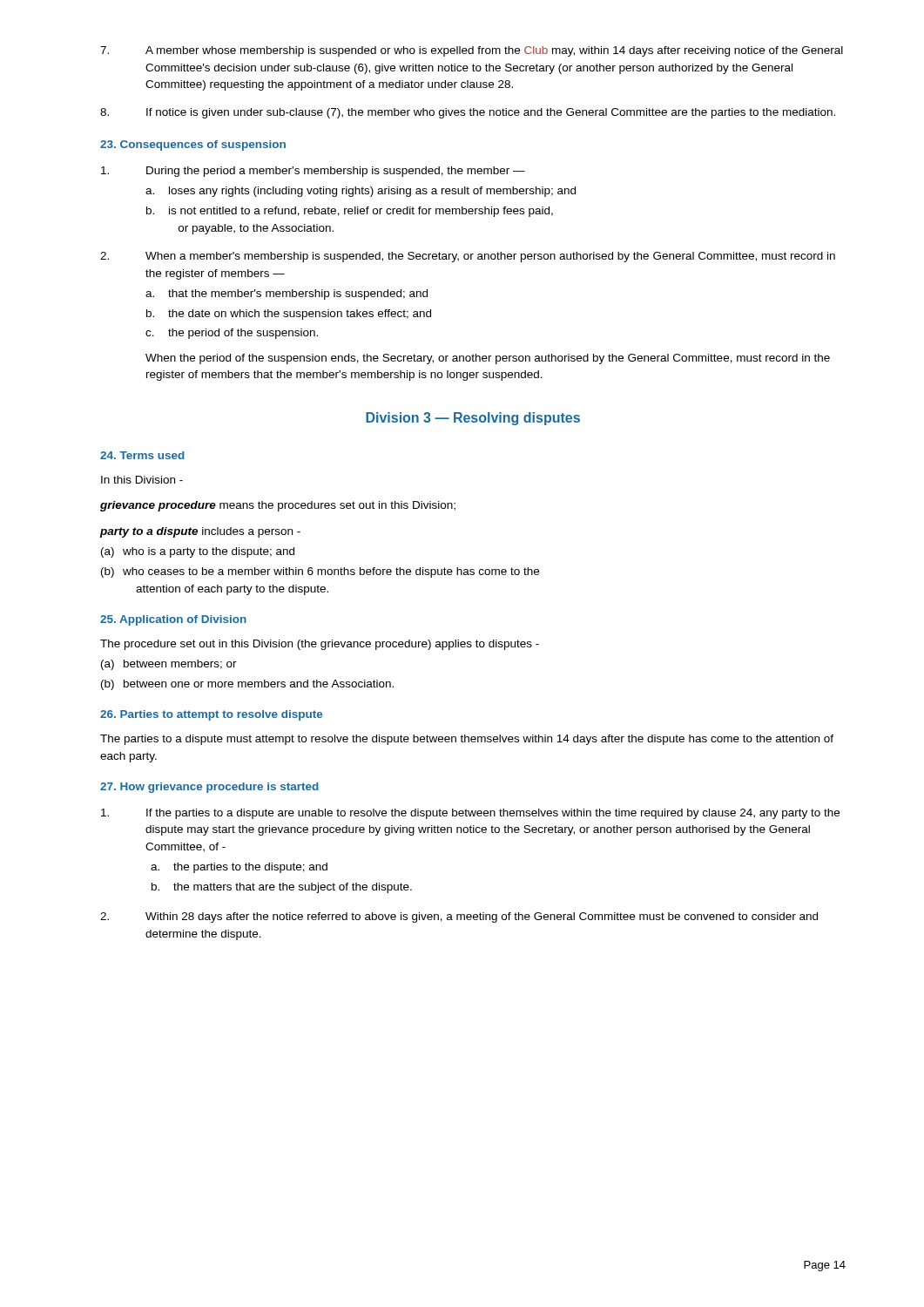
Task: Click on the text block that says "party to a dispute"
Action: (473, 561)
